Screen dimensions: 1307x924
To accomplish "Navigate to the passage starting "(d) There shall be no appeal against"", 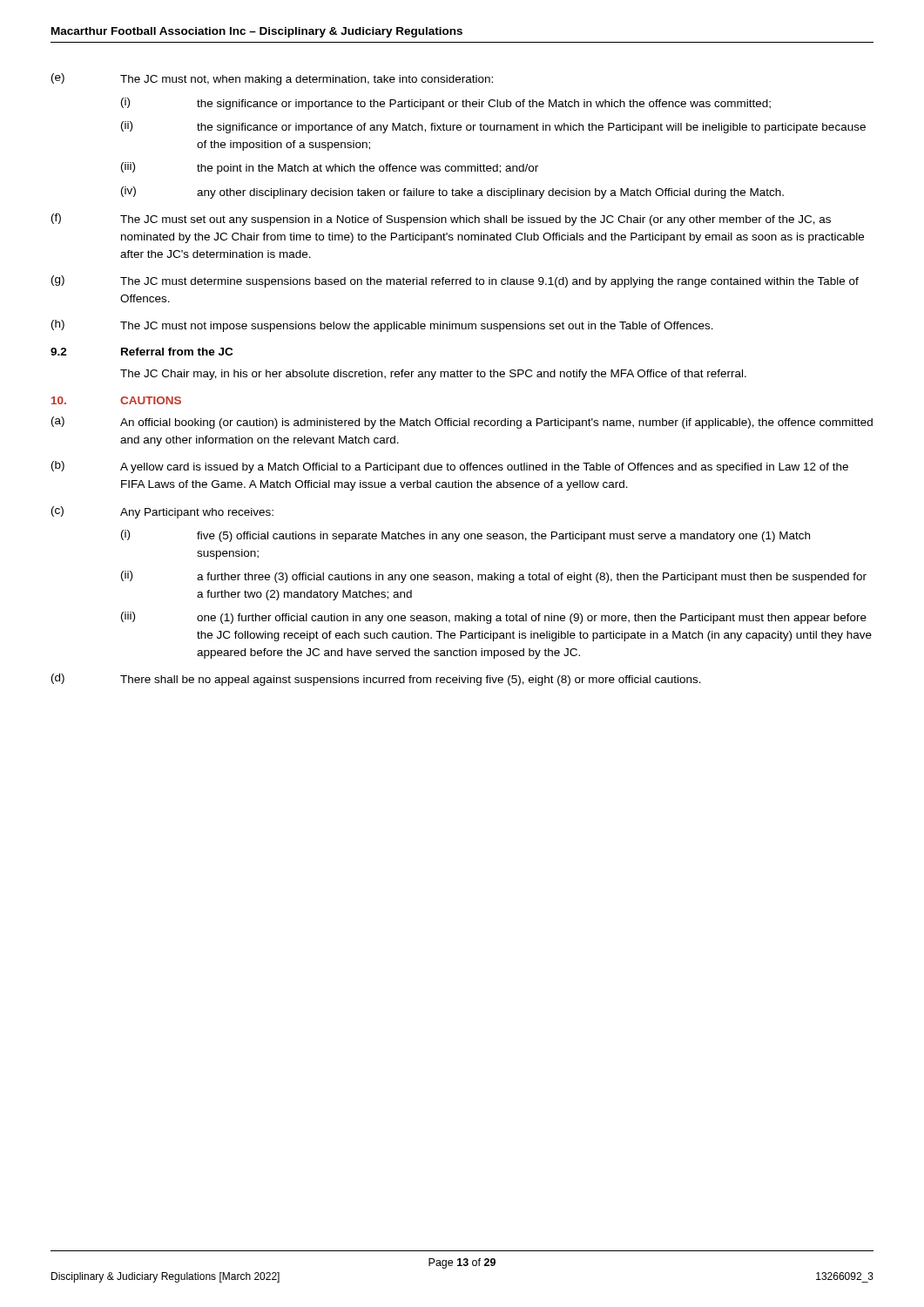I will [x=462, y=680].
